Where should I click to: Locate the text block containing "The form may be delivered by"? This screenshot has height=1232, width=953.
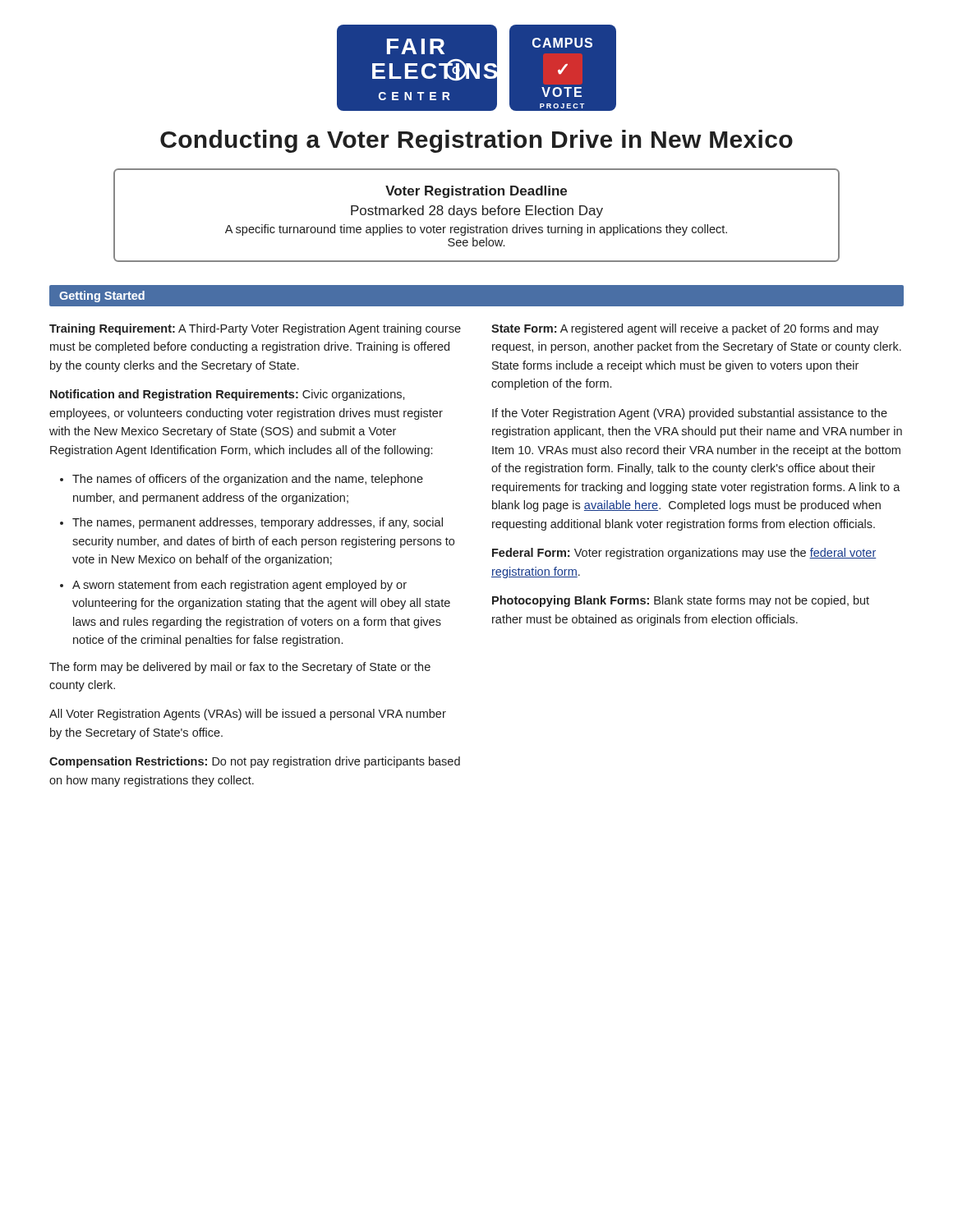coord(240,676)
